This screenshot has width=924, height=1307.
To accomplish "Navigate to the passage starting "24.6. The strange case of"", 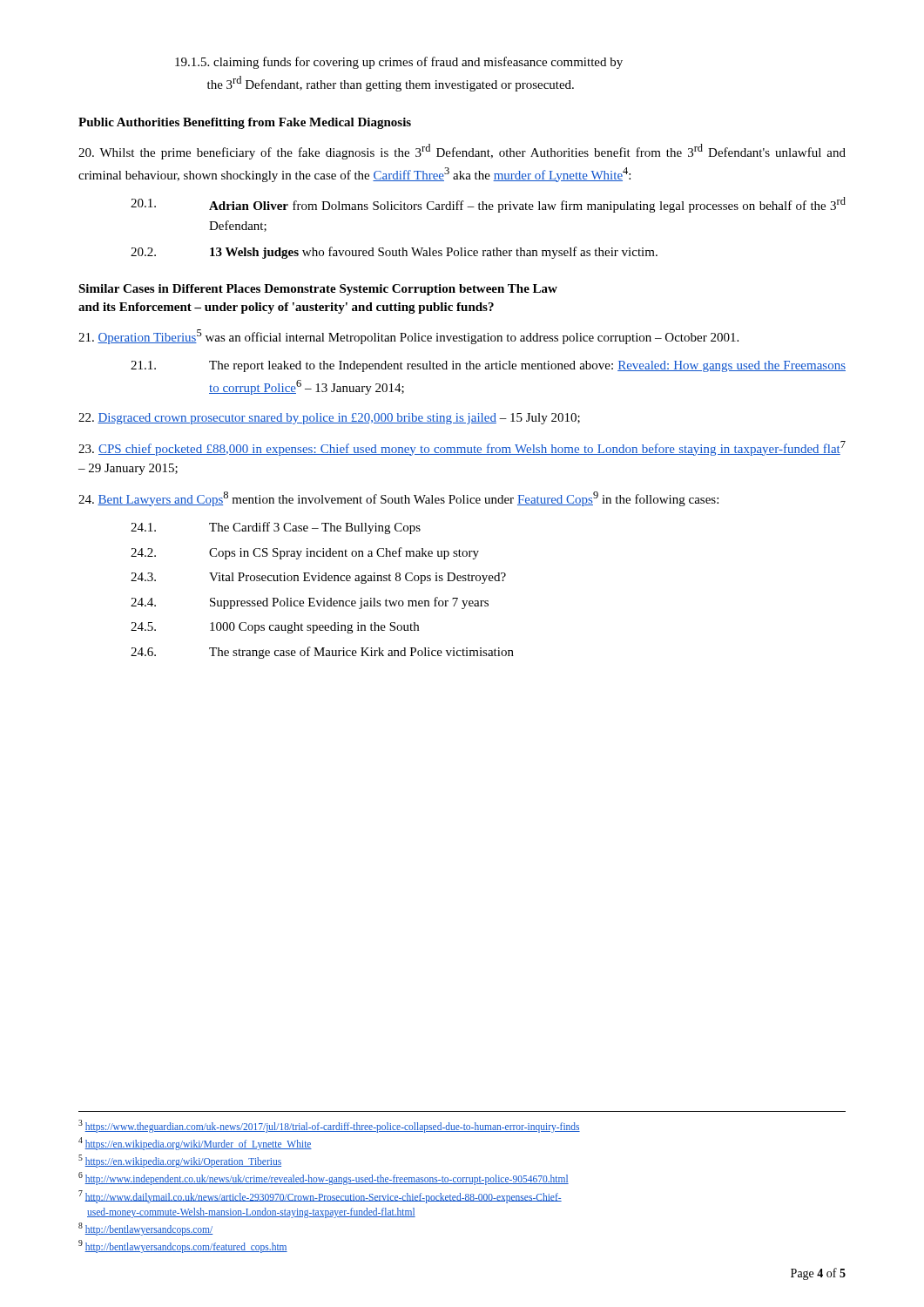I will [475, 652].
